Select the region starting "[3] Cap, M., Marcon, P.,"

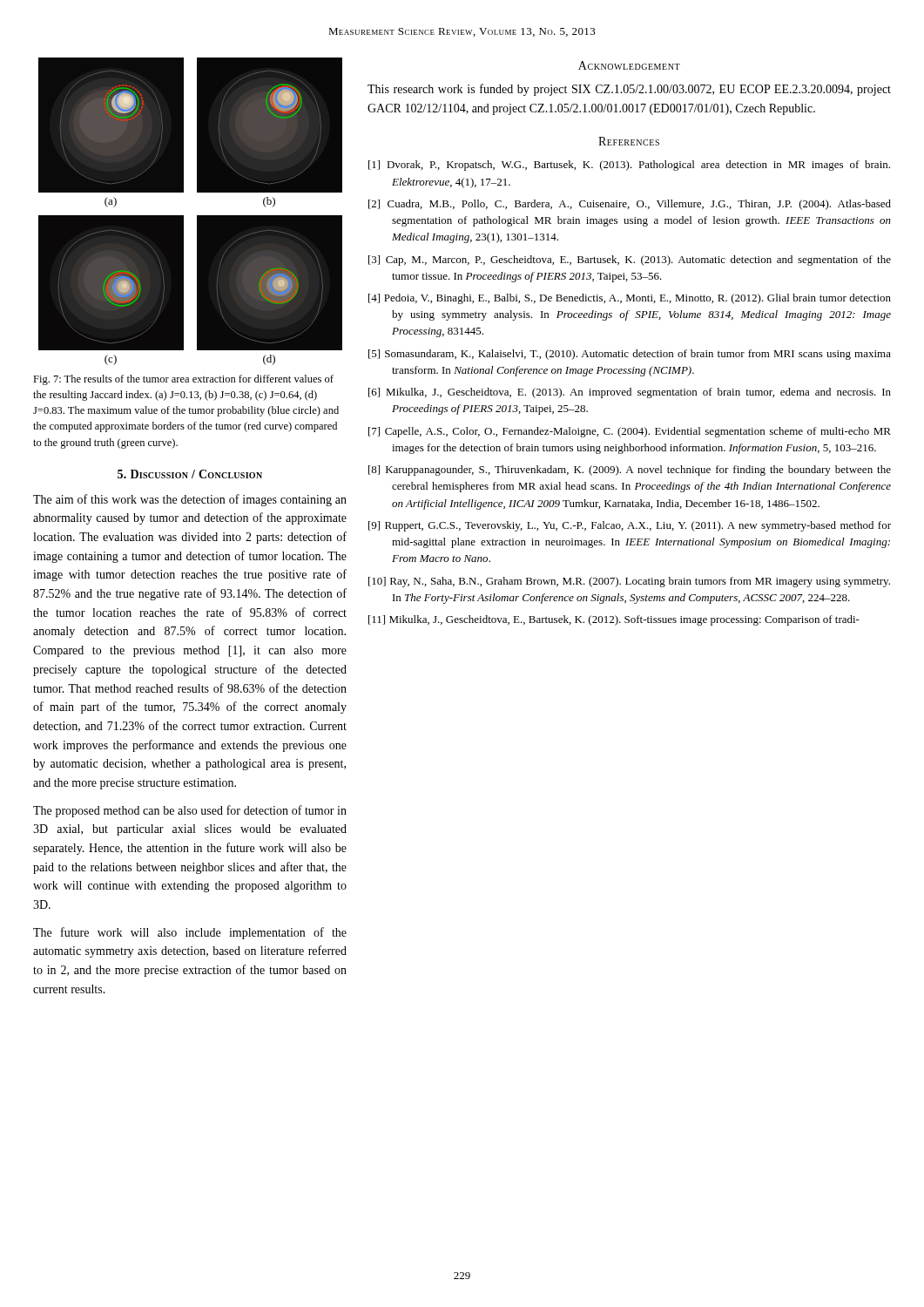(x=629, y=267)
